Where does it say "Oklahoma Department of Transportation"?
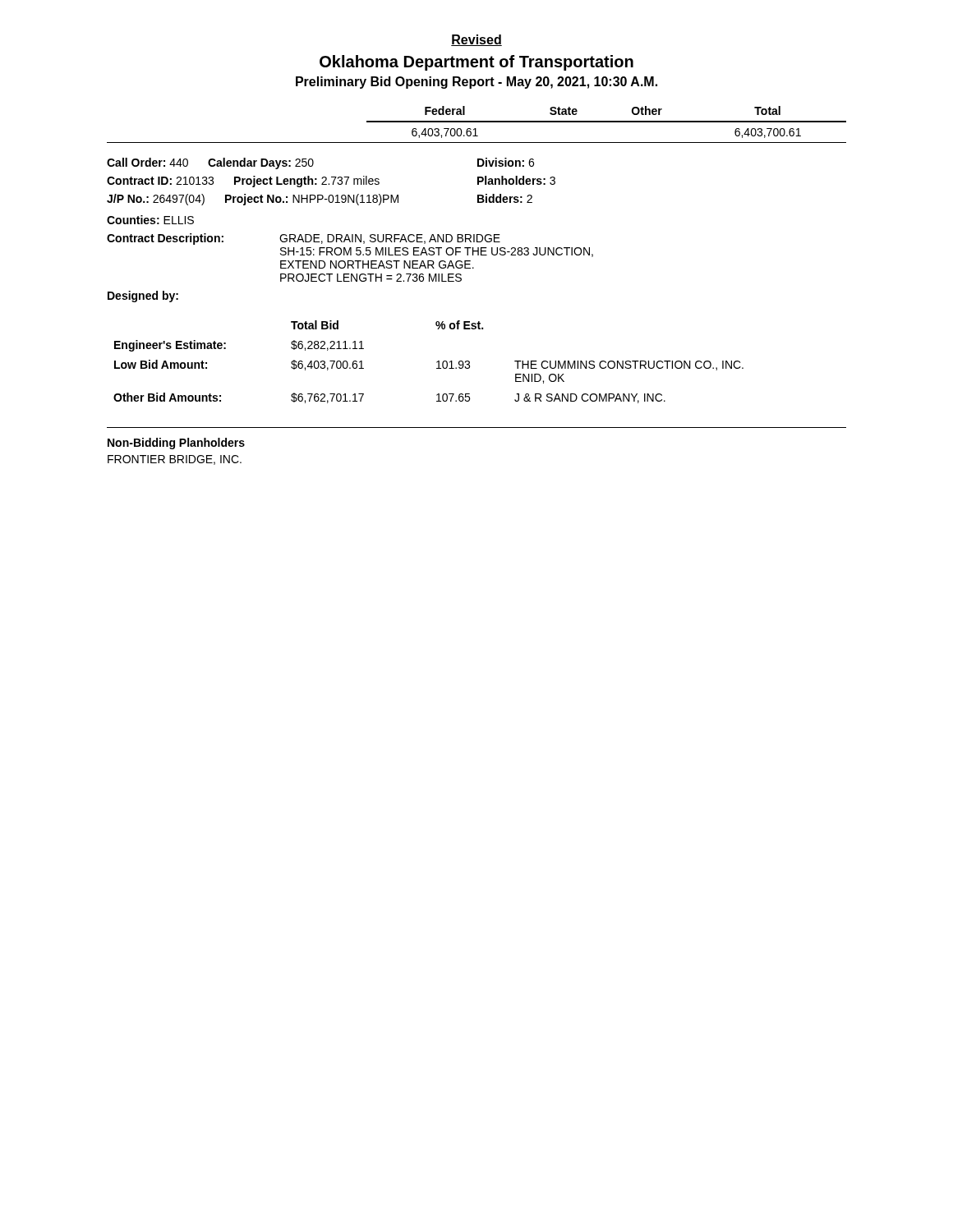 click(476, 62)
